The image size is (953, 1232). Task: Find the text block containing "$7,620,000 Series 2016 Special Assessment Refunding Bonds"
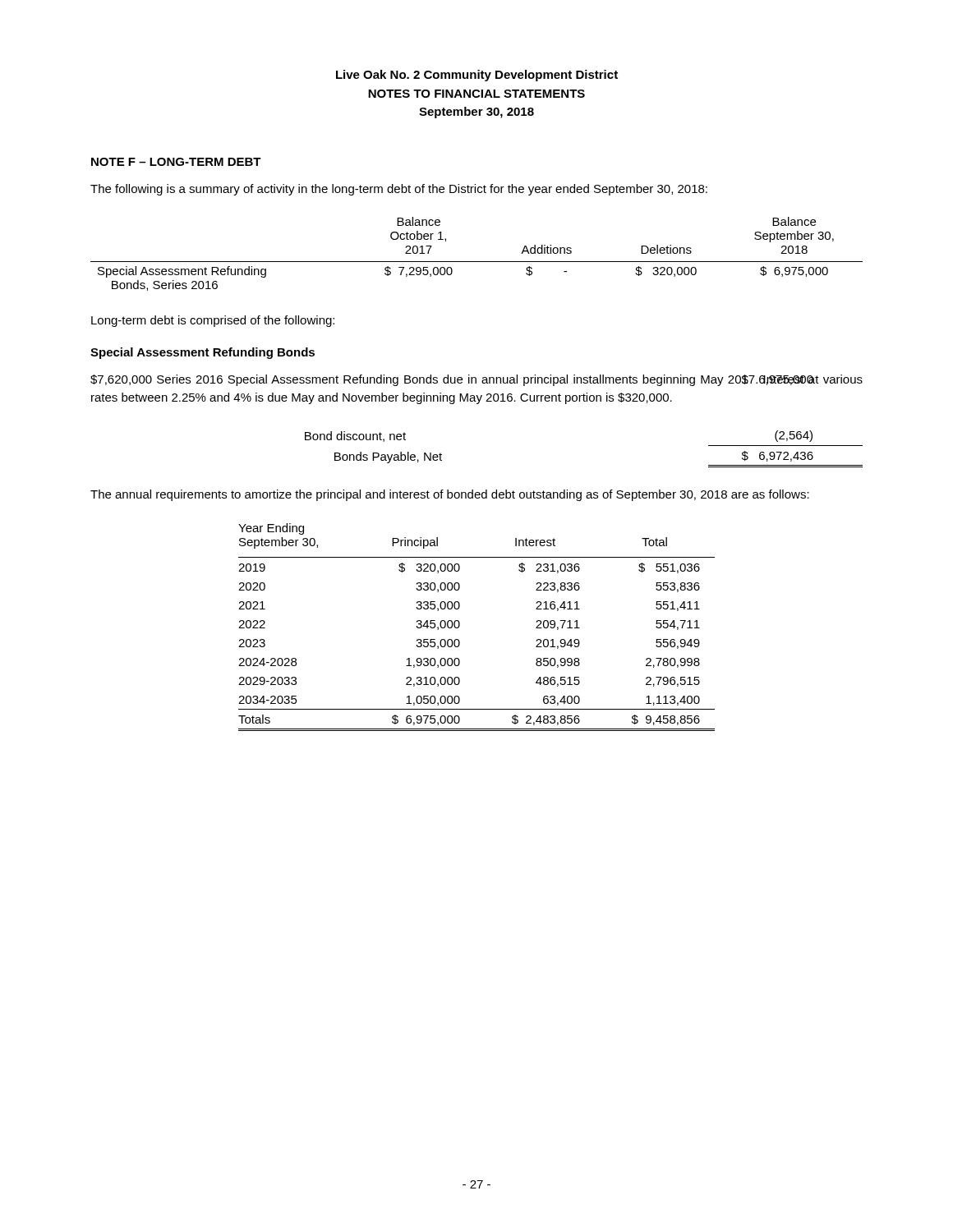476,387
